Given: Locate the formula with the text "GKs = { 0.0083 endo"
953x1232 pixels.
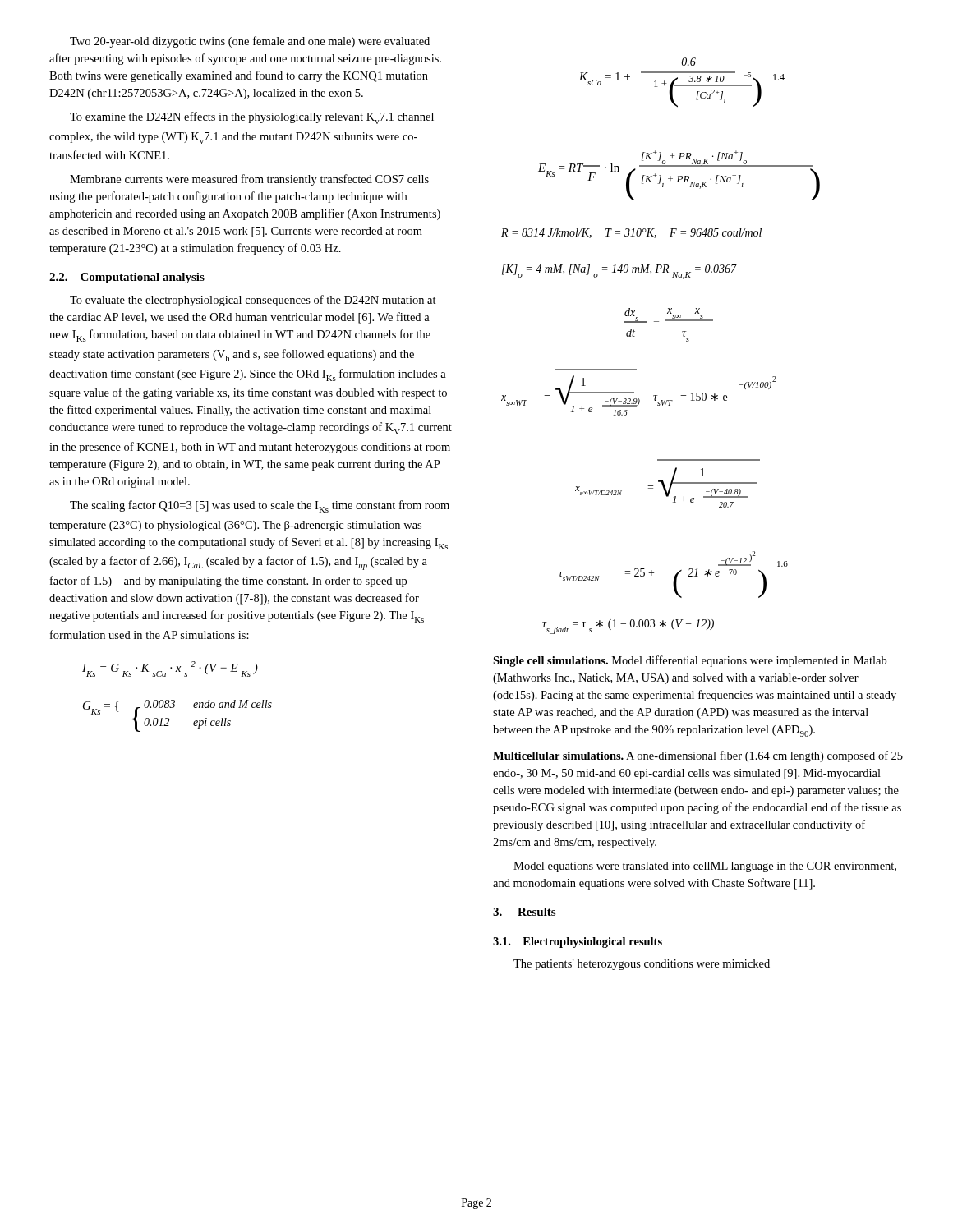Looking at the screenshot, I should click(x=197, y=715).
